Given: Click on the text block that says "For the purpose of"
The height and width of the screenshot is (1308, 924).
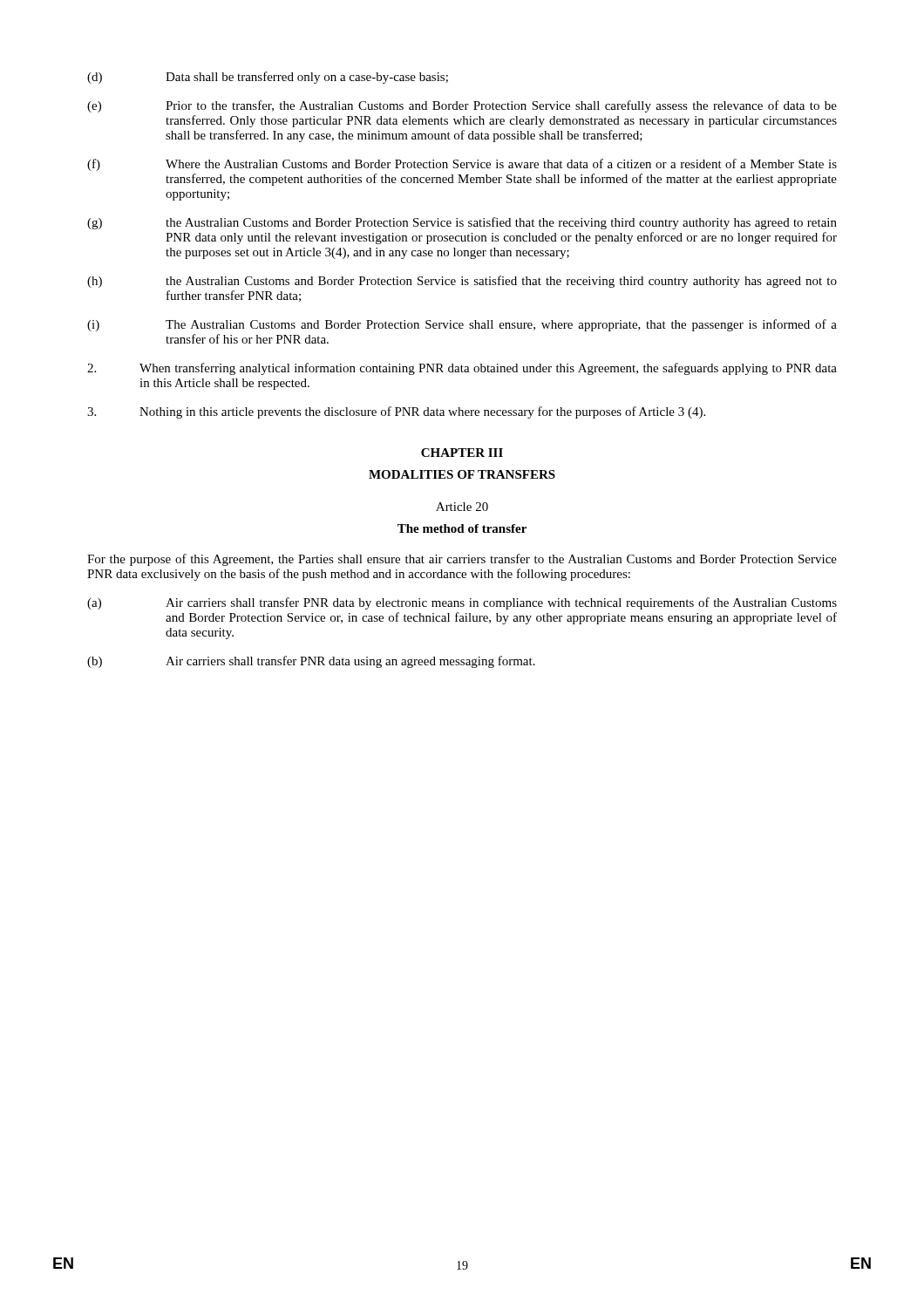Looking at the screenshot, I should (462, 566).
